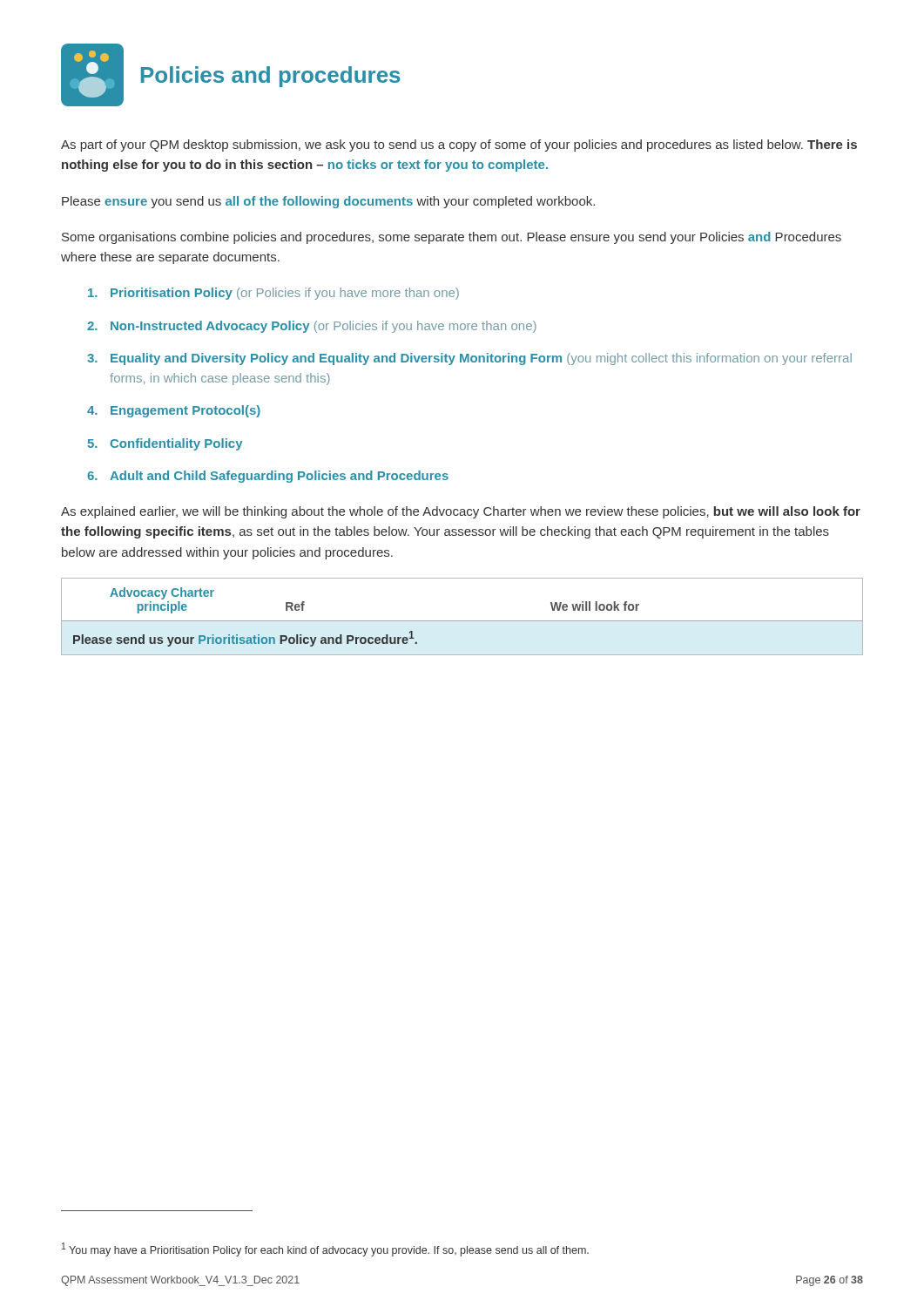Click on the text starting "5. Confidentiality Policy"
The height and width of the screenshot is (1307, 924).
[165, 444]
